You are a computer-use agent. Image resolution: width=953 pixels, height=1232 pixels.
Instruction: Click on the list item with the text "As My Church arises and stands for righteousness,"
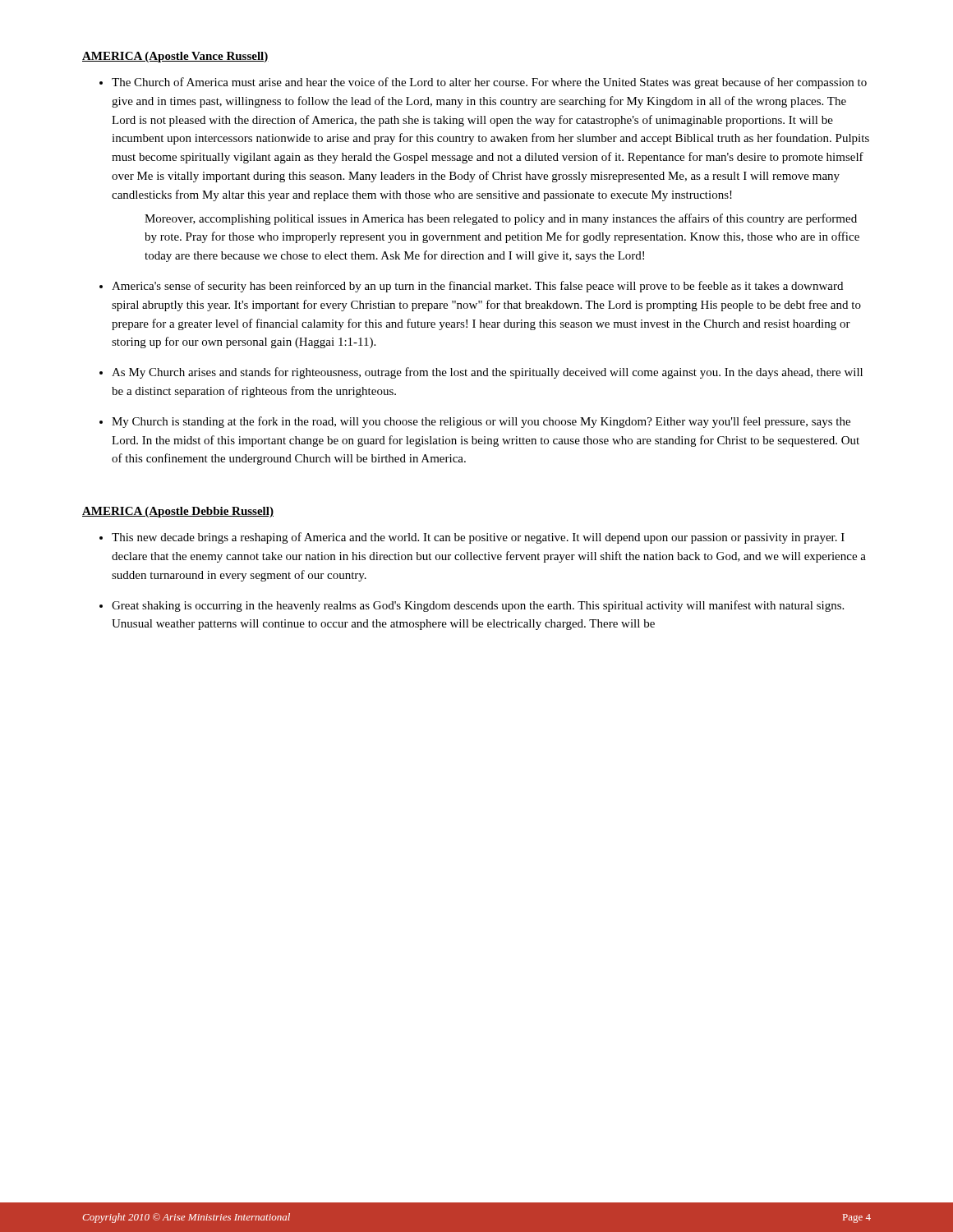coord(487,382)
